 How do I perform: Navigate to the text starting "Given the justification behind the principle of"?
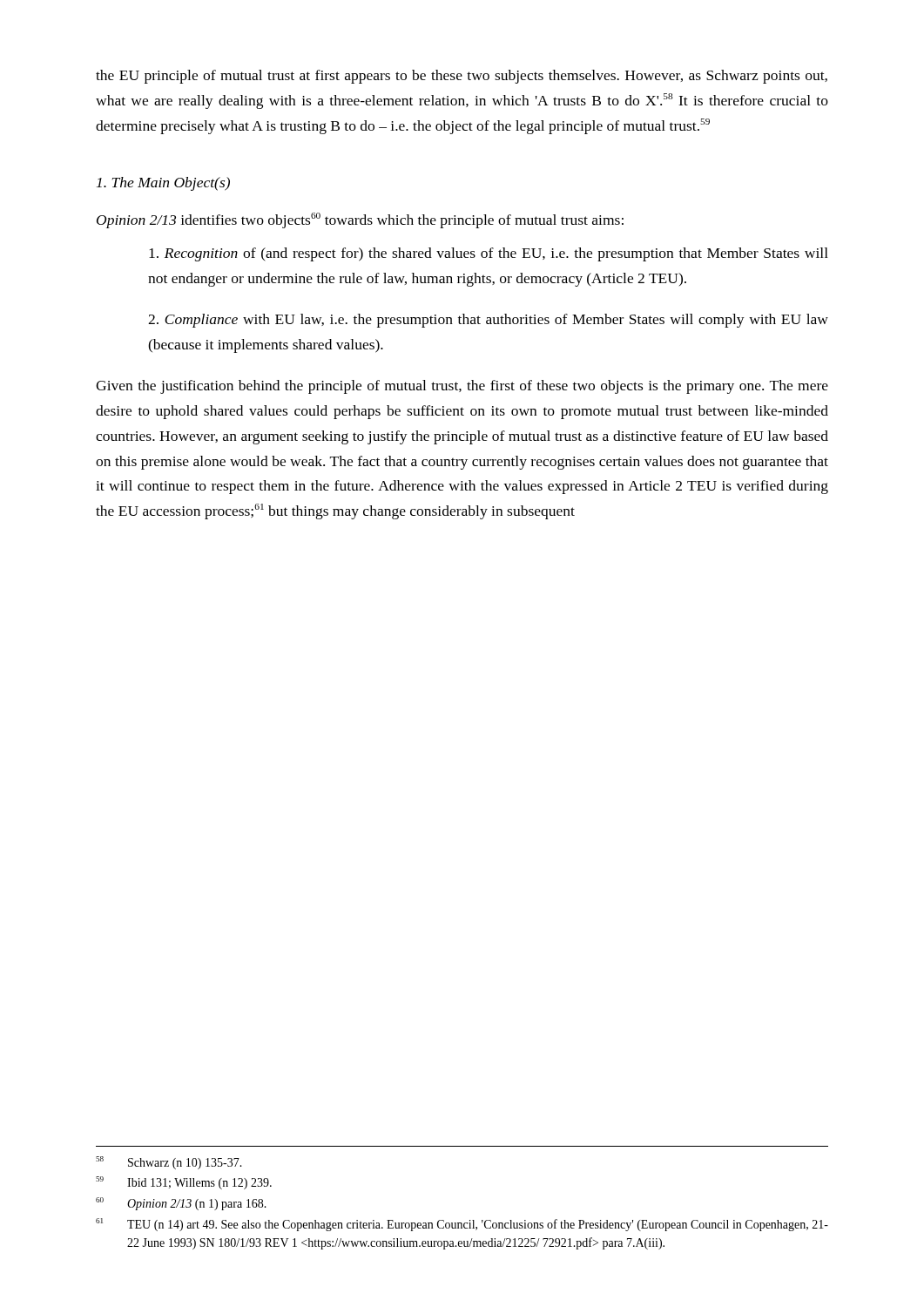click(x=462, y=448)
